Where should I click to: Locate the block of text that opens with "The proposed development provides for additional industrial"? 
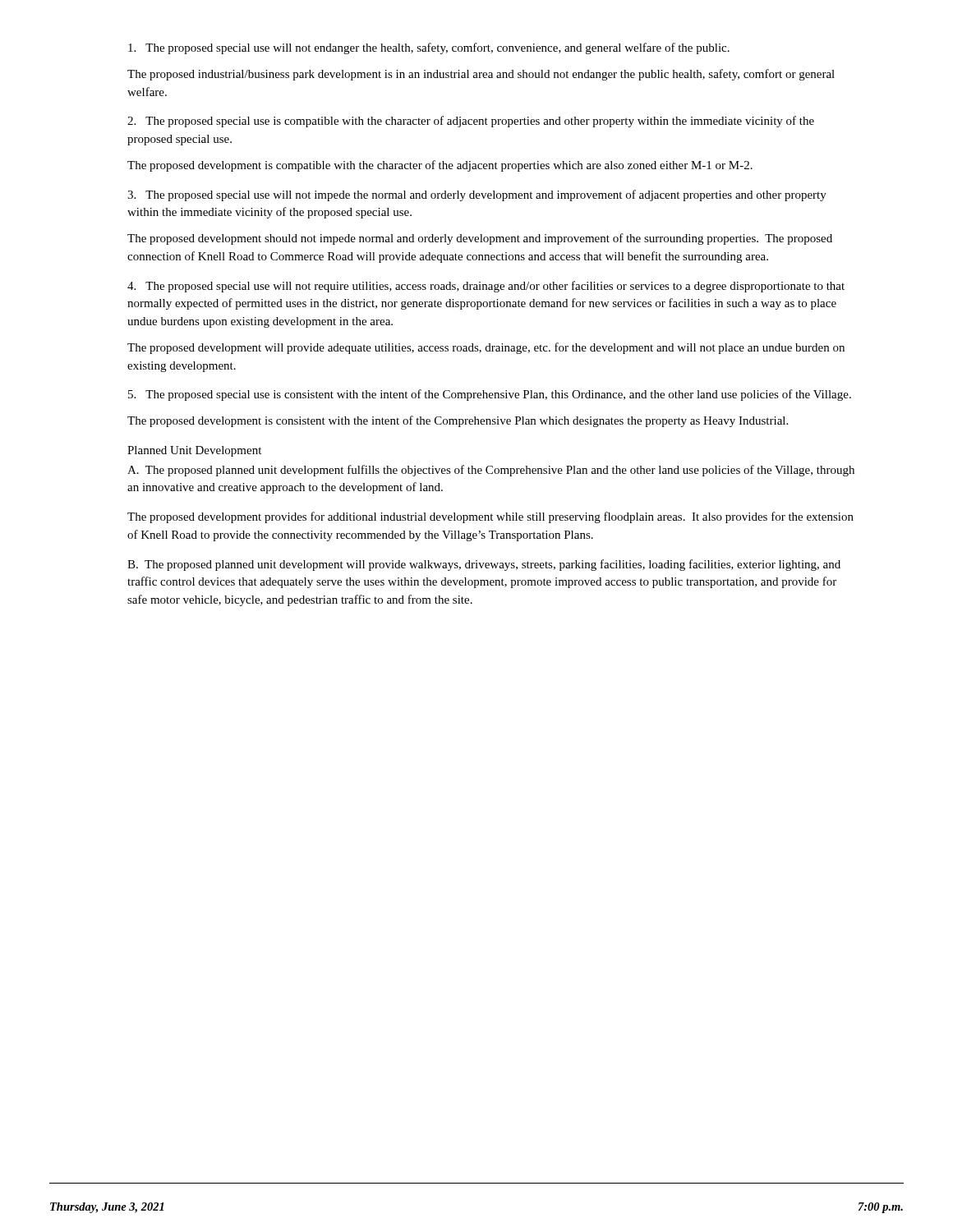point(490,526)
